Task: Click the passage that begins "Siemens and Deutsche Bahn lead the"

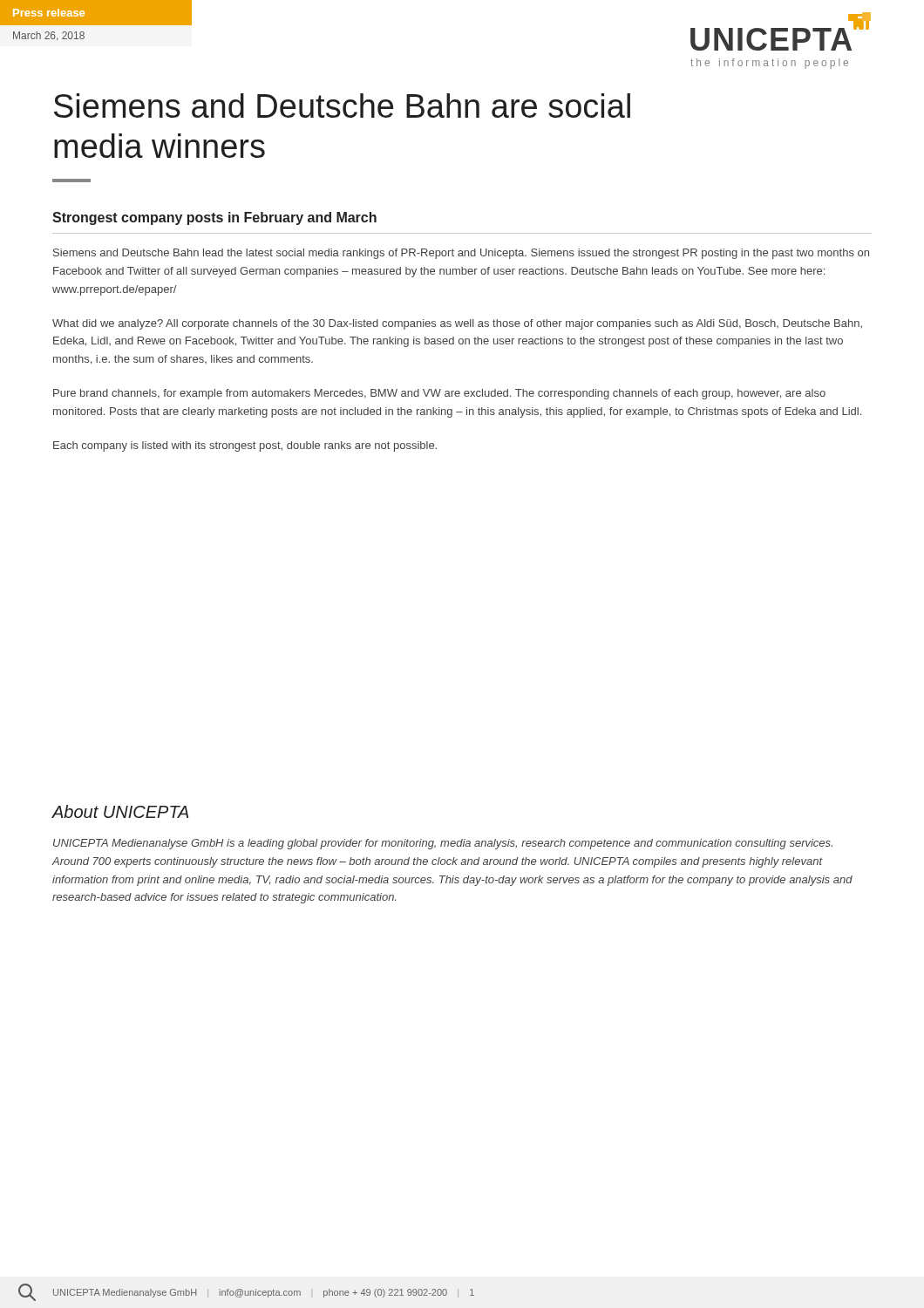Action: tap(462, 272)
